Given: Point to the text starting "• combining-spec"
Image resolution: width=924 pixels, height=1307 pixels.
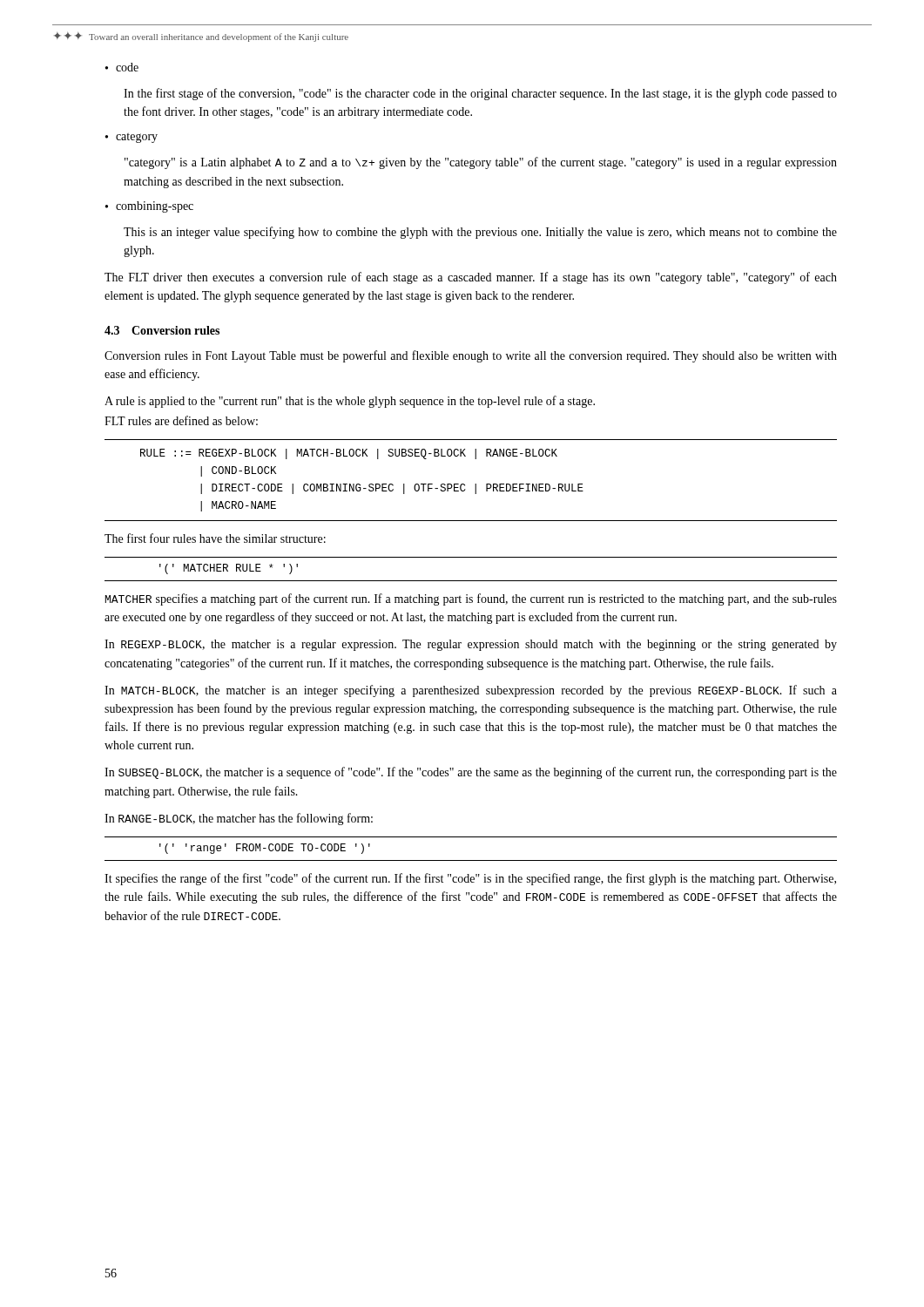Looking at the screenshot, I should point(149,207).
